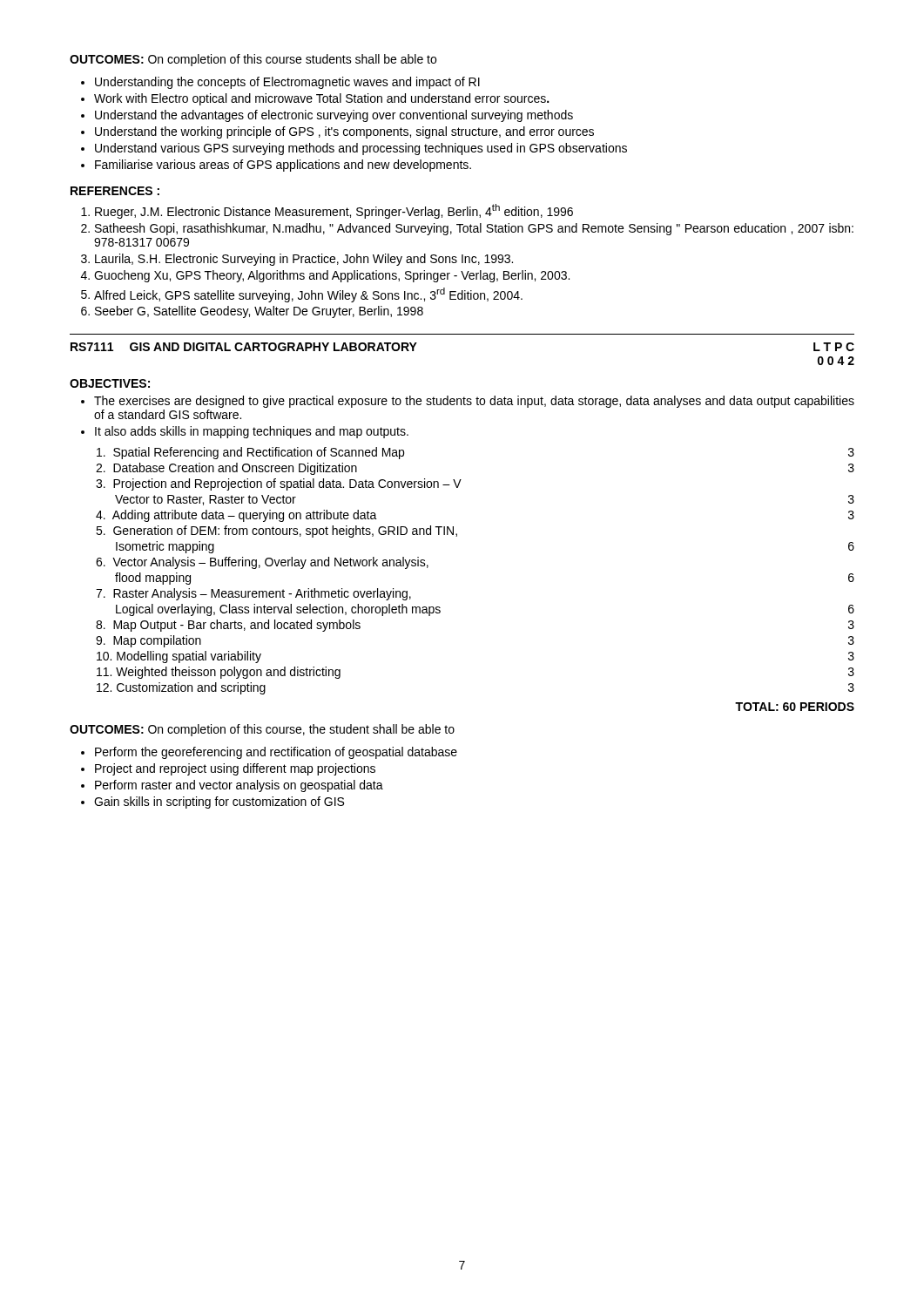Select the list item containing "8. Map Output -"
The image size is (924, 1307).
pyautogui.click(x=231, y=625)
